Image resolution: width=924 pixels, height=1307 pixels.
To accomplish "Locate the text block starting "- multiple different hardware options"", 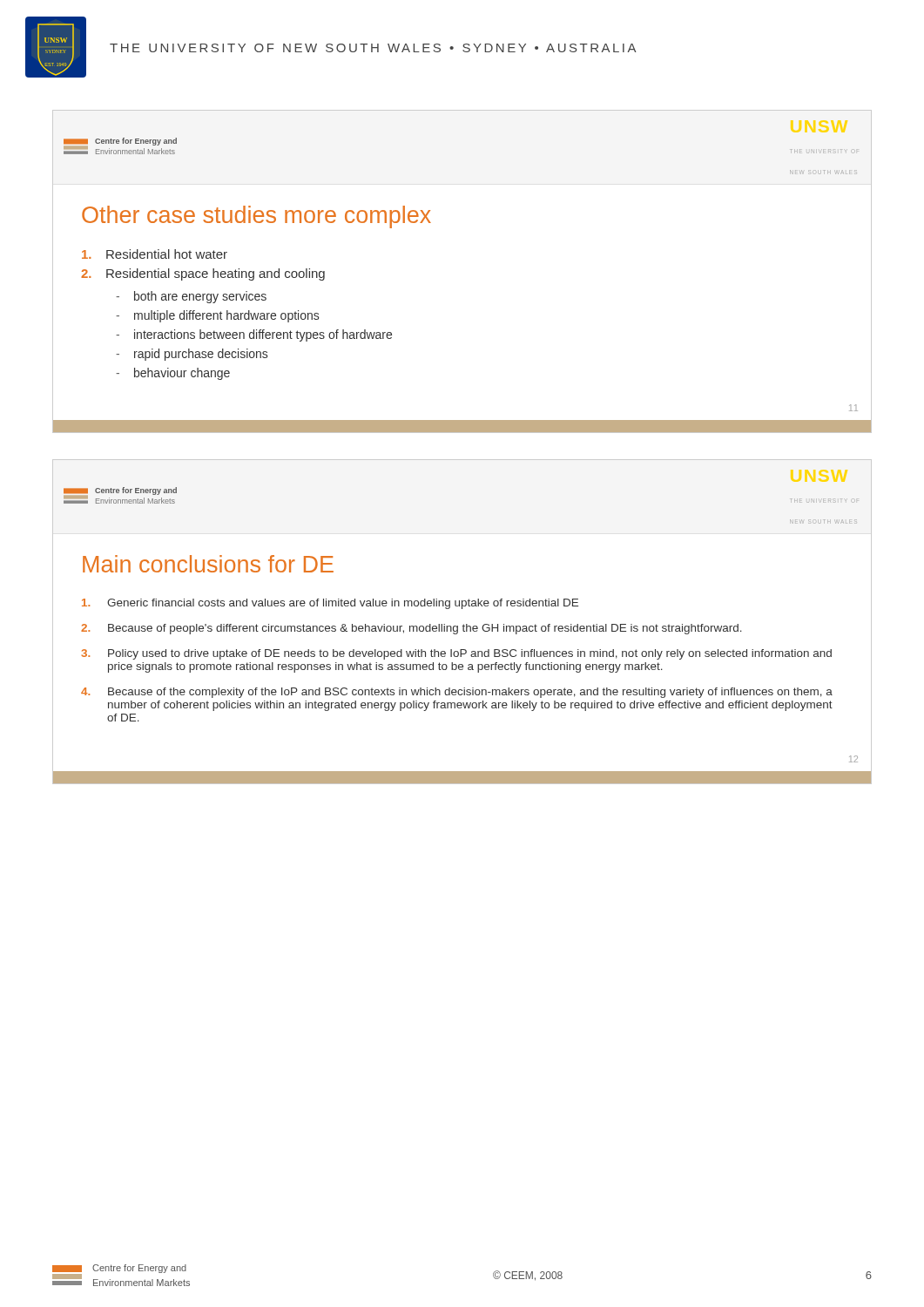I will pos(218,315).
